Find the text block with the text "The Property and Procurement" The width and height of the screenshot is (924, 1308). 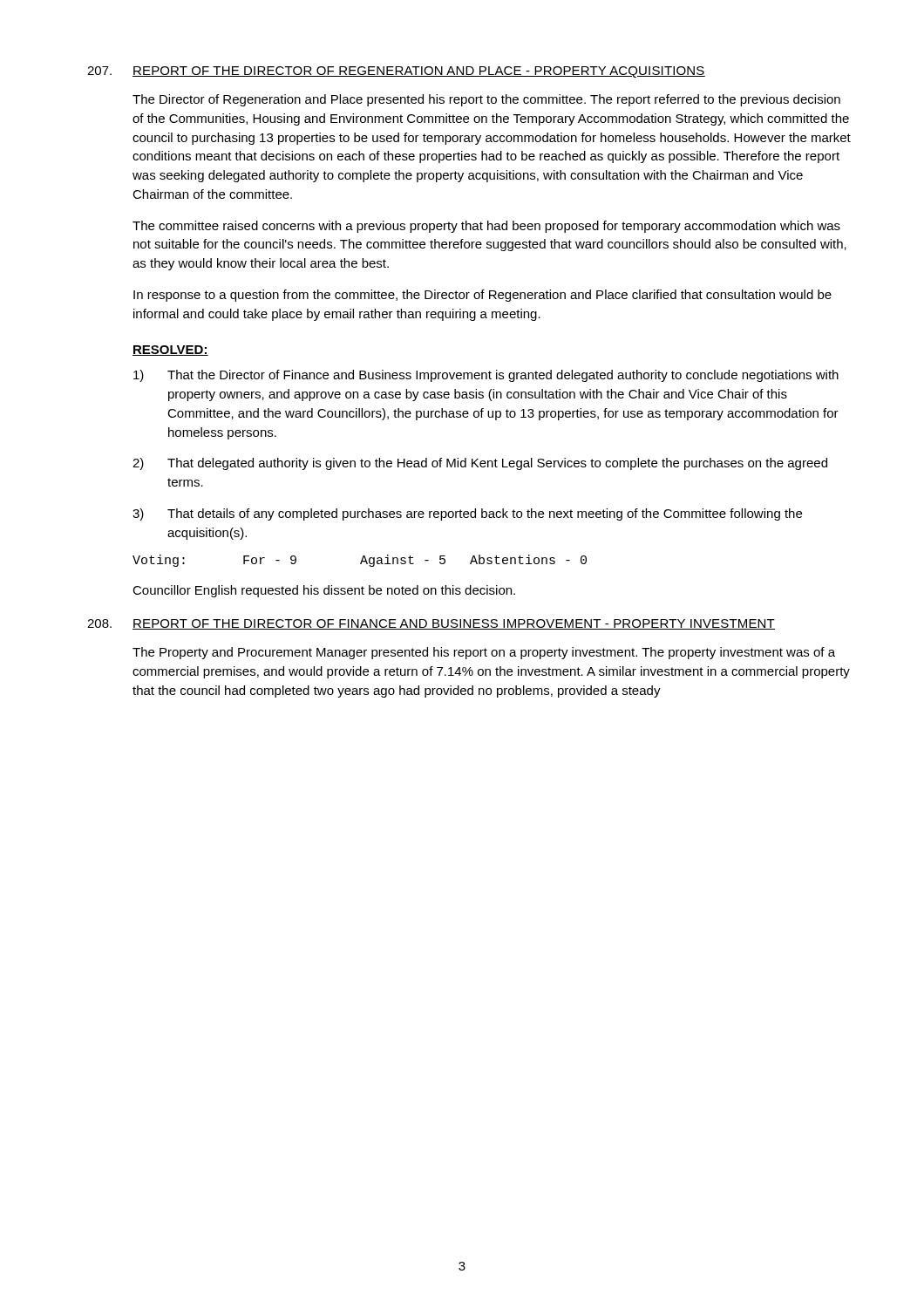pos(491,671)
